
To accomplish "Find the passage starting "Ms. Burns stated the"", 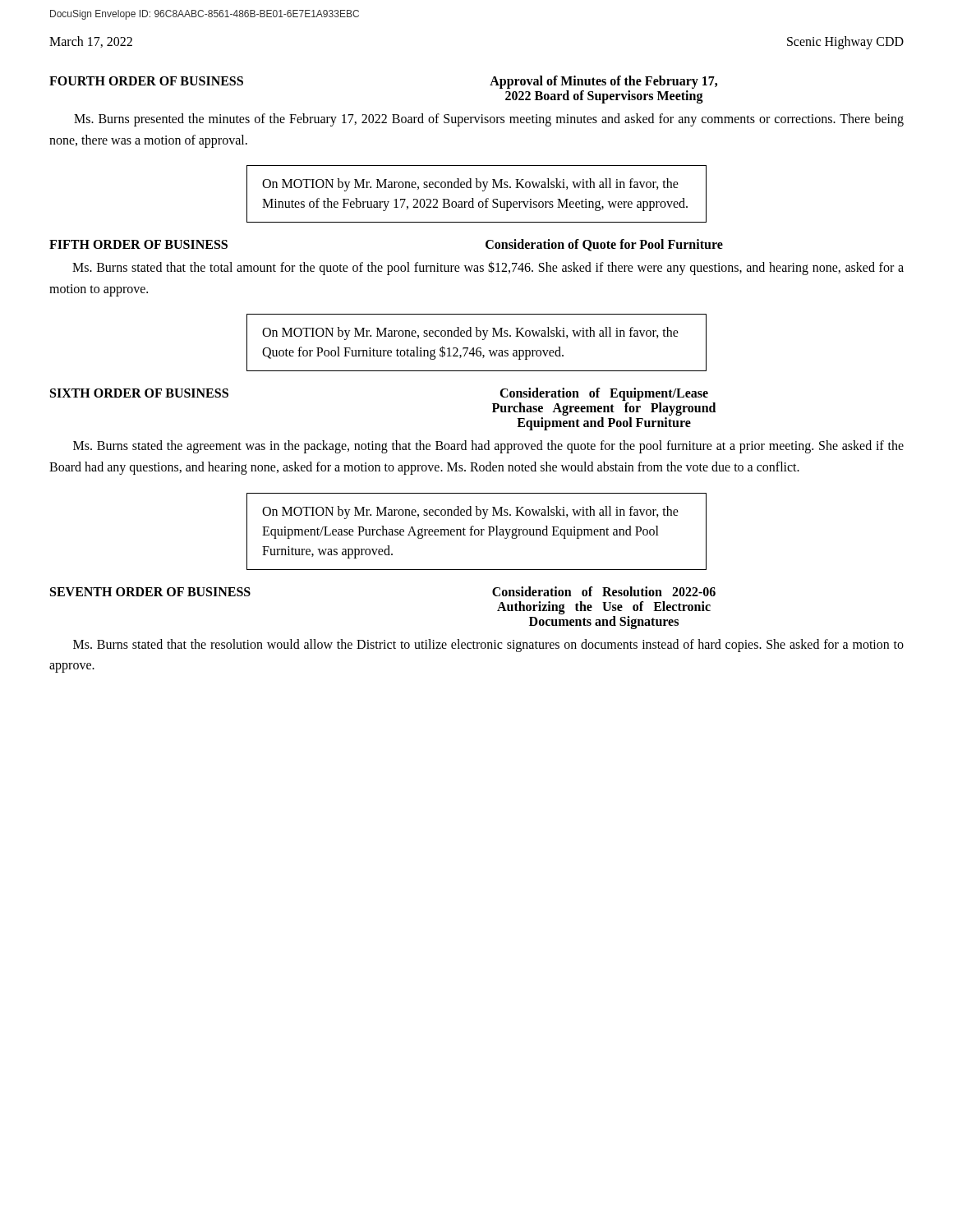I will pyautogui.click(x=476, y=456).
